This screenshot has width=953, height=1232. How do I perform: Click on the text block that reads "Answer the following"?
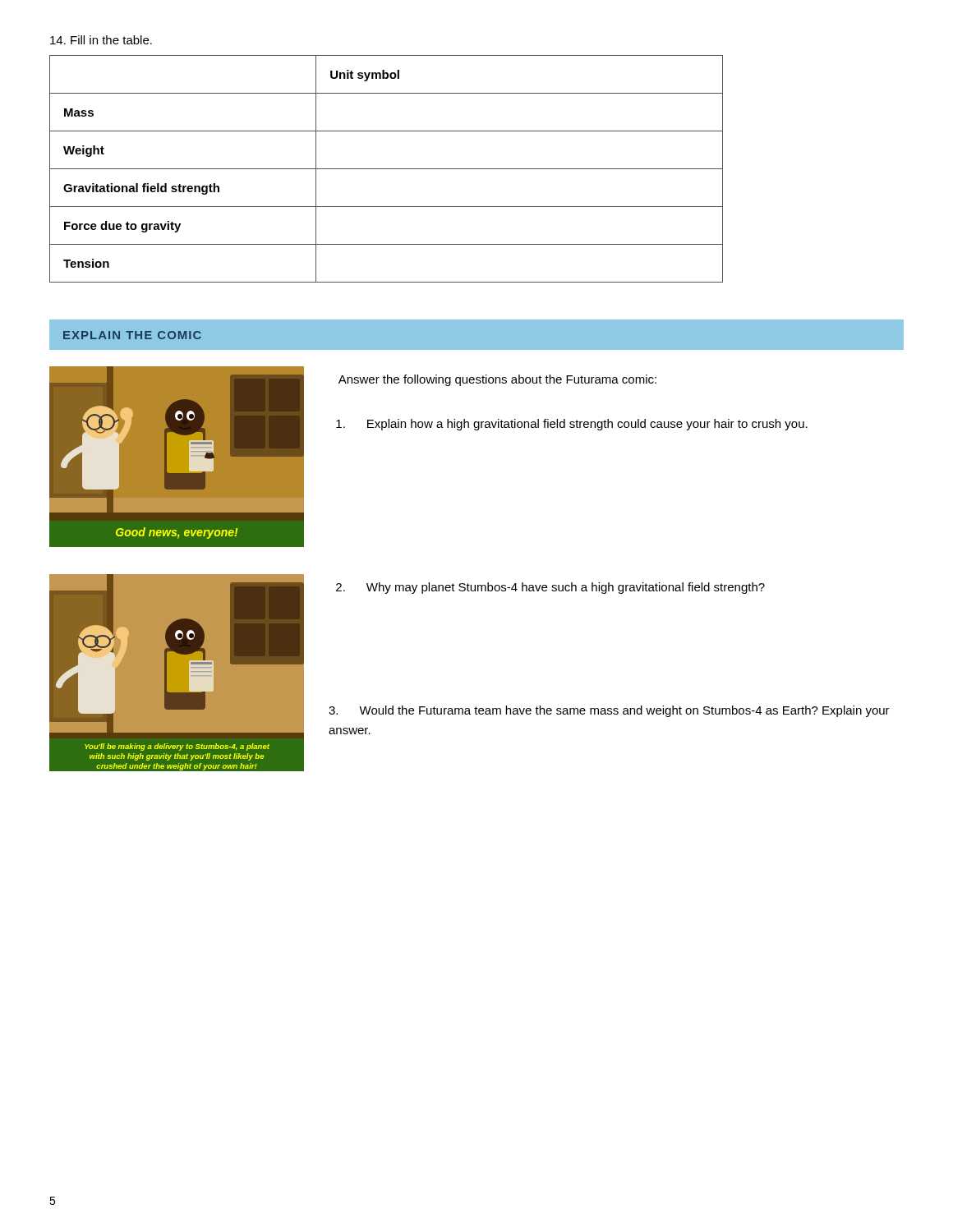point(497,380)
